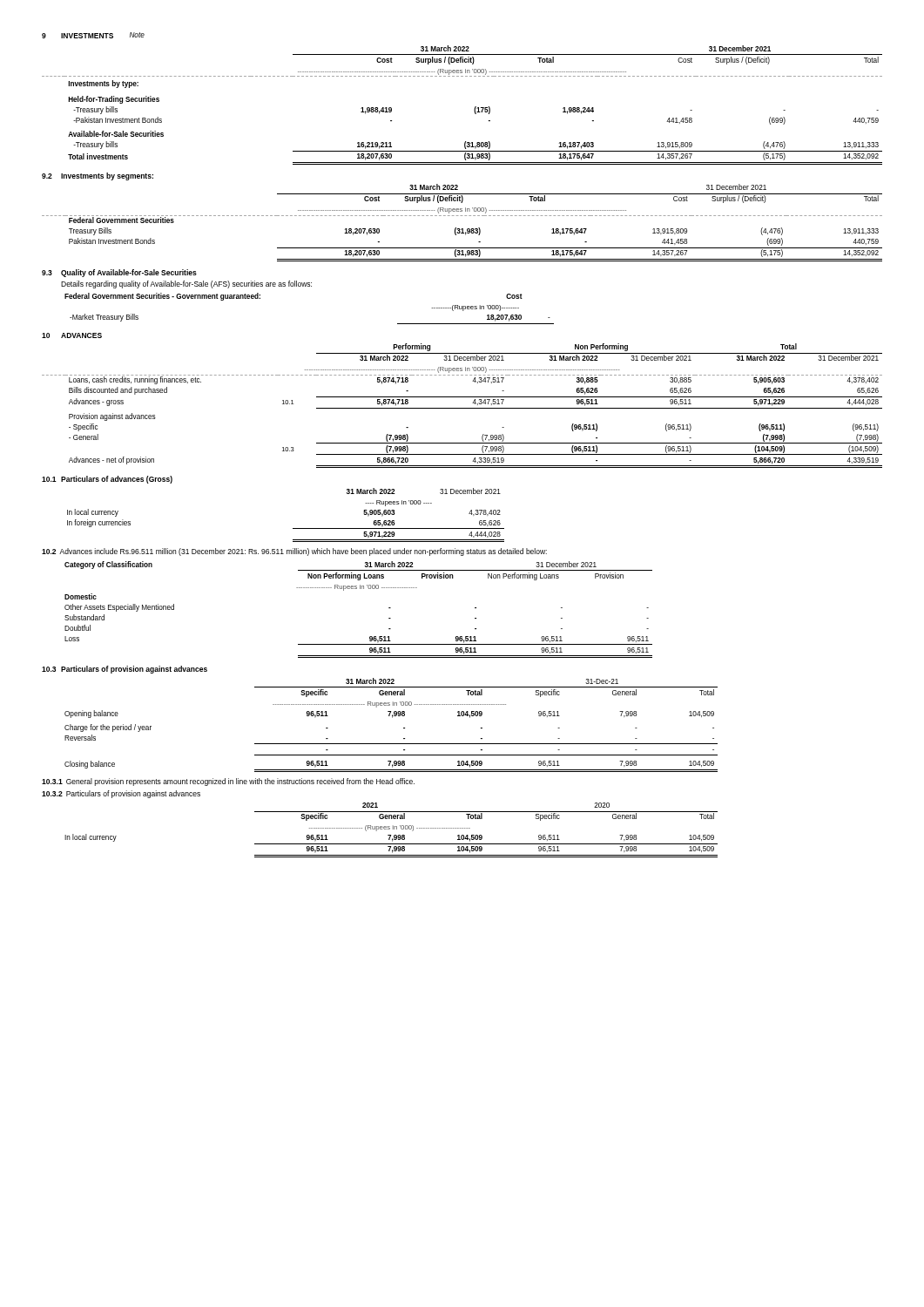
Task: Select the table that reads "- General"
Action: (x=462, y=405)
